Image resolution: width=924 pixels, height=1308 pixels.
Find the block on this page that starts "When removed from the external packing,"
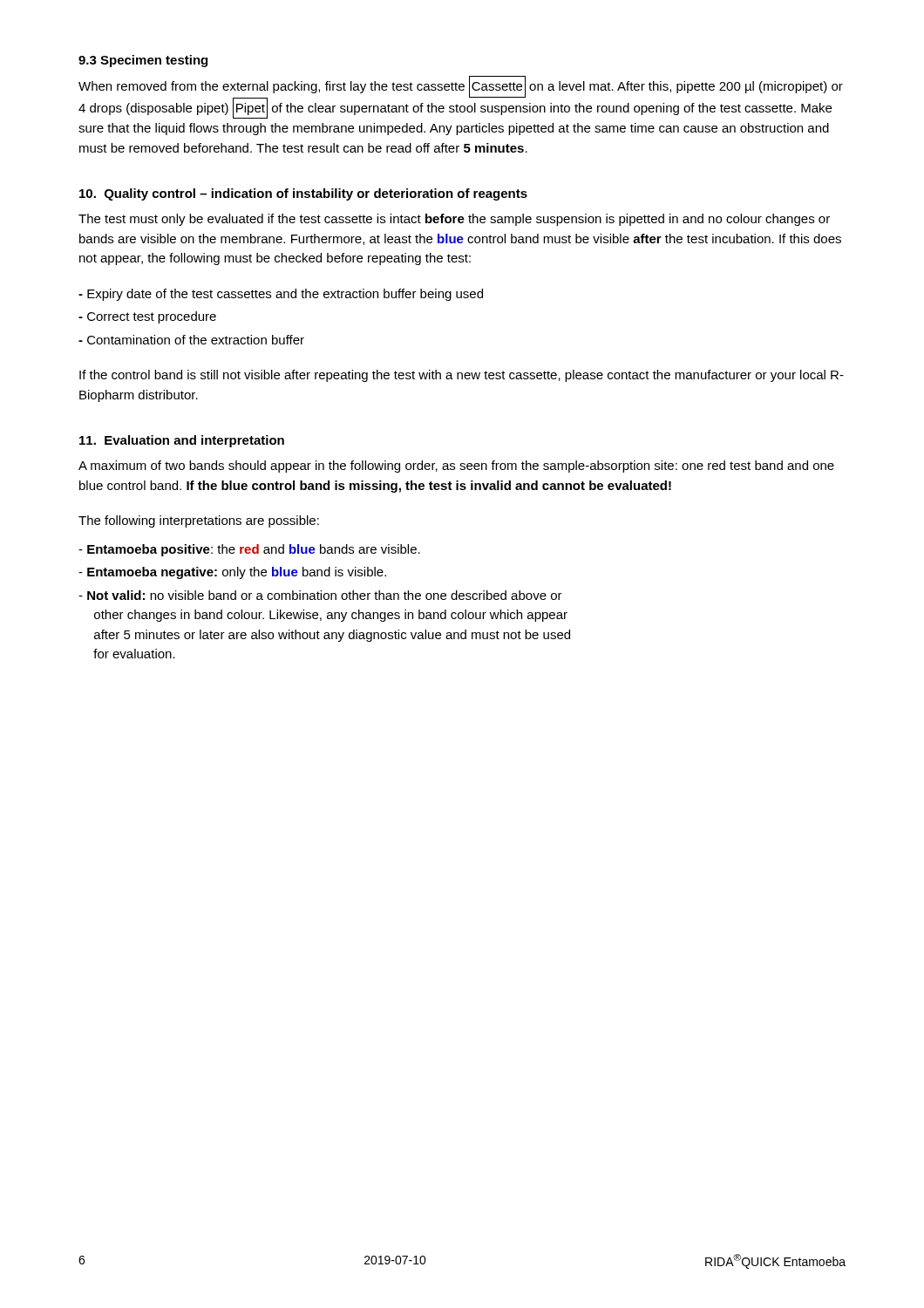461,115
